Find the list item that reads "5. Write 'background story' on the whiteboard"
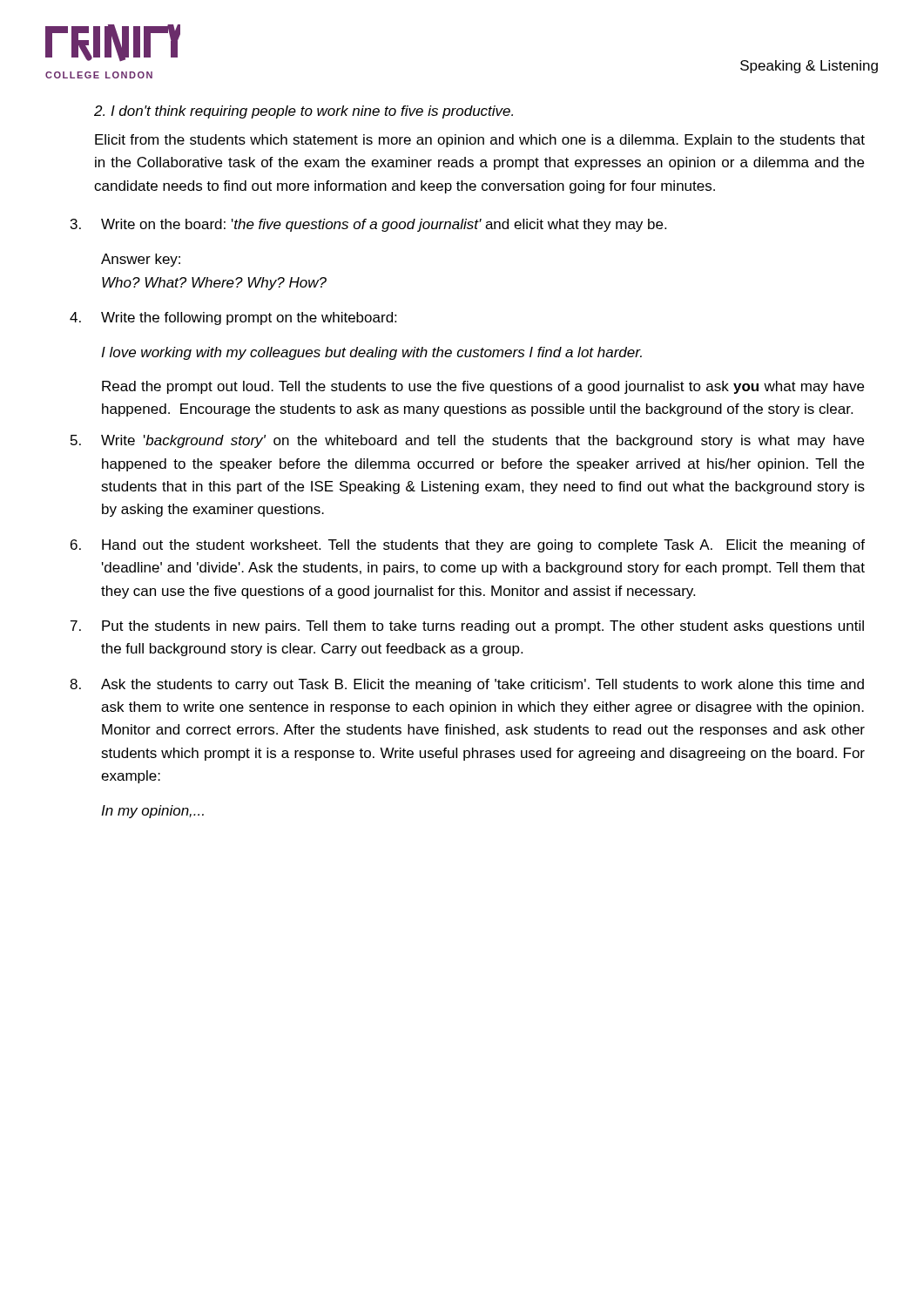Image resolution: width=924 pixels, height=1307 pixels. click(x=467, y=476)
